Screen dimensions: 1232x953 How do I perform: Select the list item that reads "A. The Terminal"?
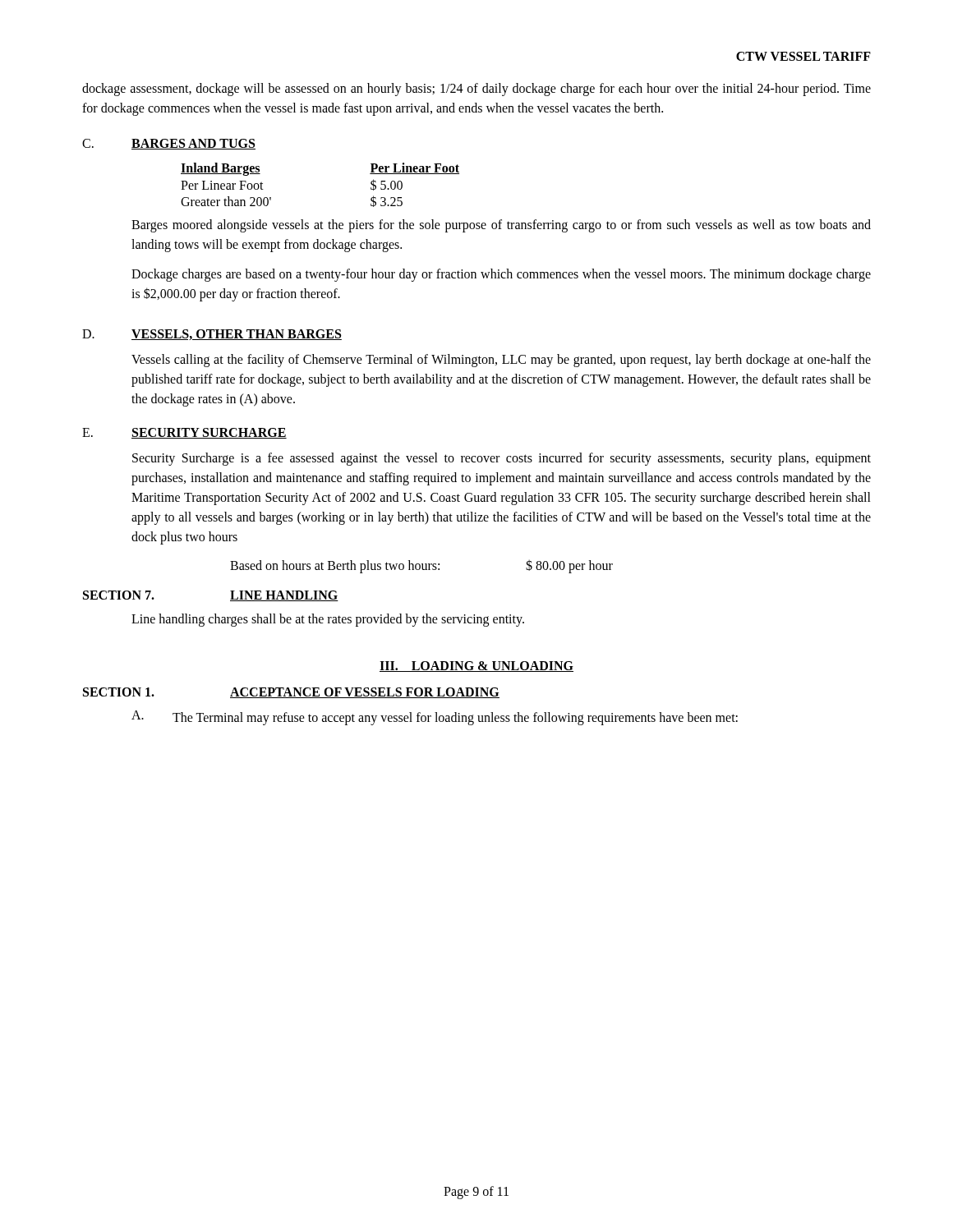click(x=435, y=718)
